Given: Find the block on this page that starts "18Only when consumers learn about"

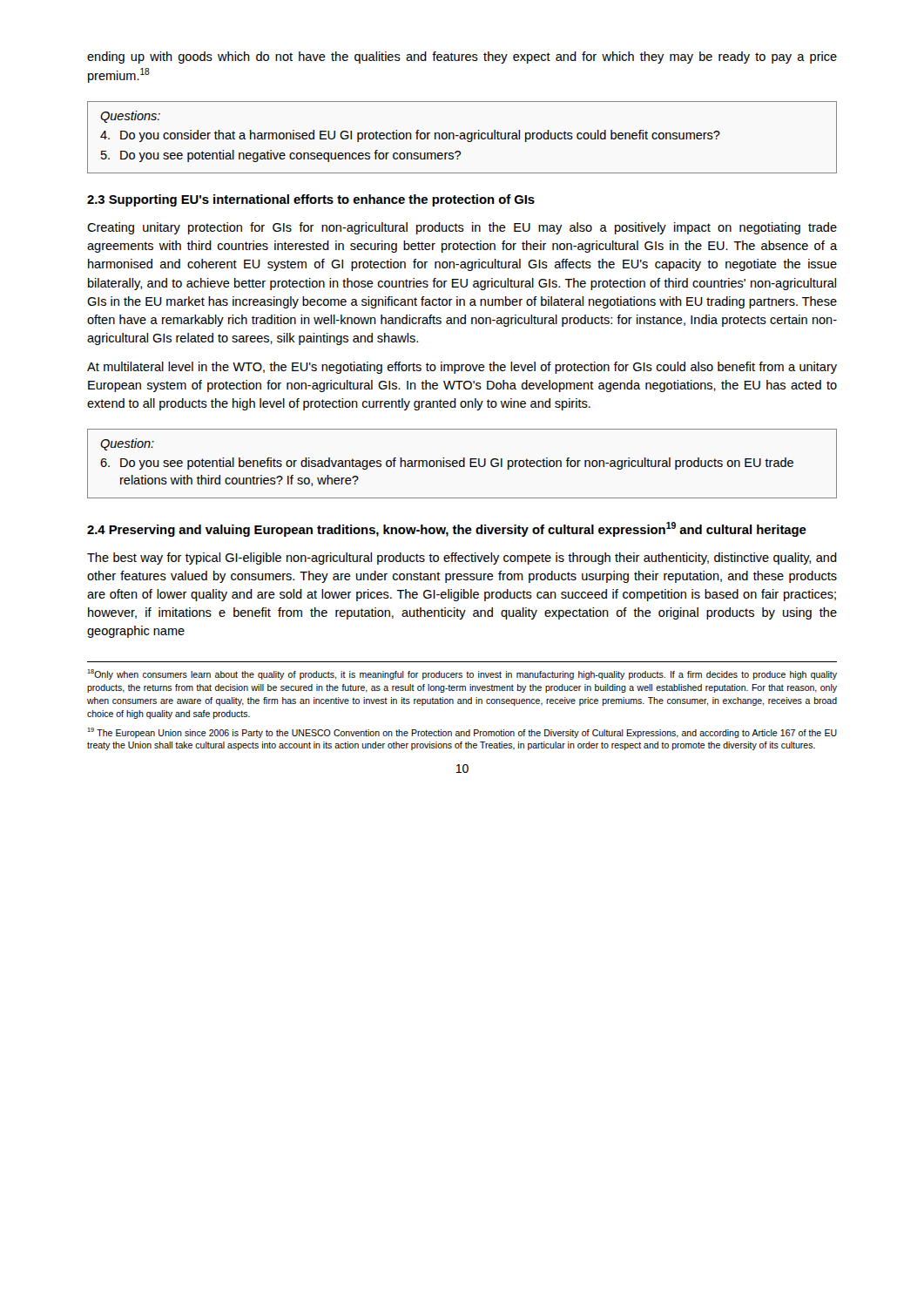Looking at the screenshot, I should [462, 694].
